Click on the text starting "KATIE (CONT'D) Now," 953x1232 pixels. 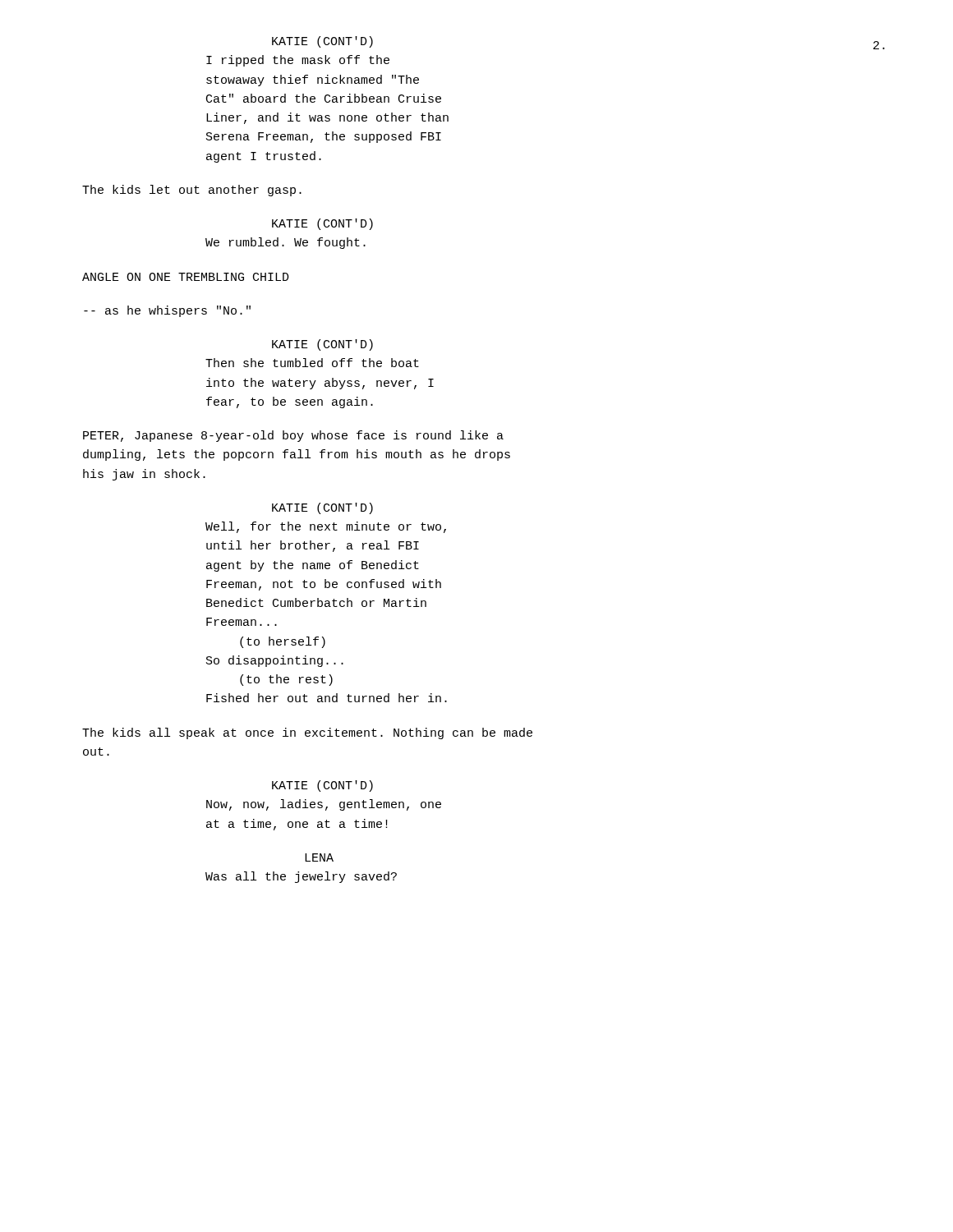coord(322,786)
